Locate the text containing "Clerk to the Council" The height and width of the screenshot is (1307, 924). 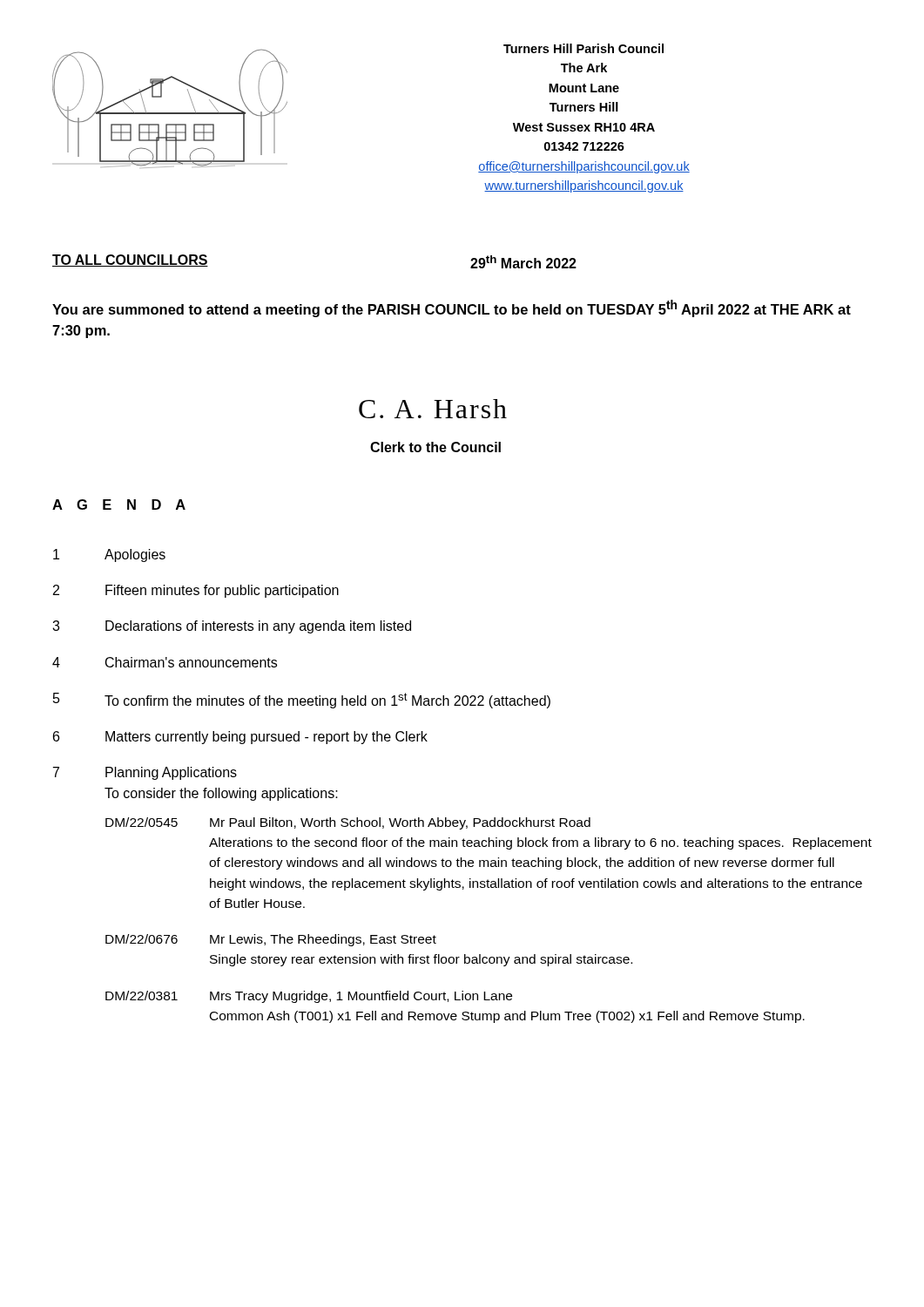tap(436, 447)
